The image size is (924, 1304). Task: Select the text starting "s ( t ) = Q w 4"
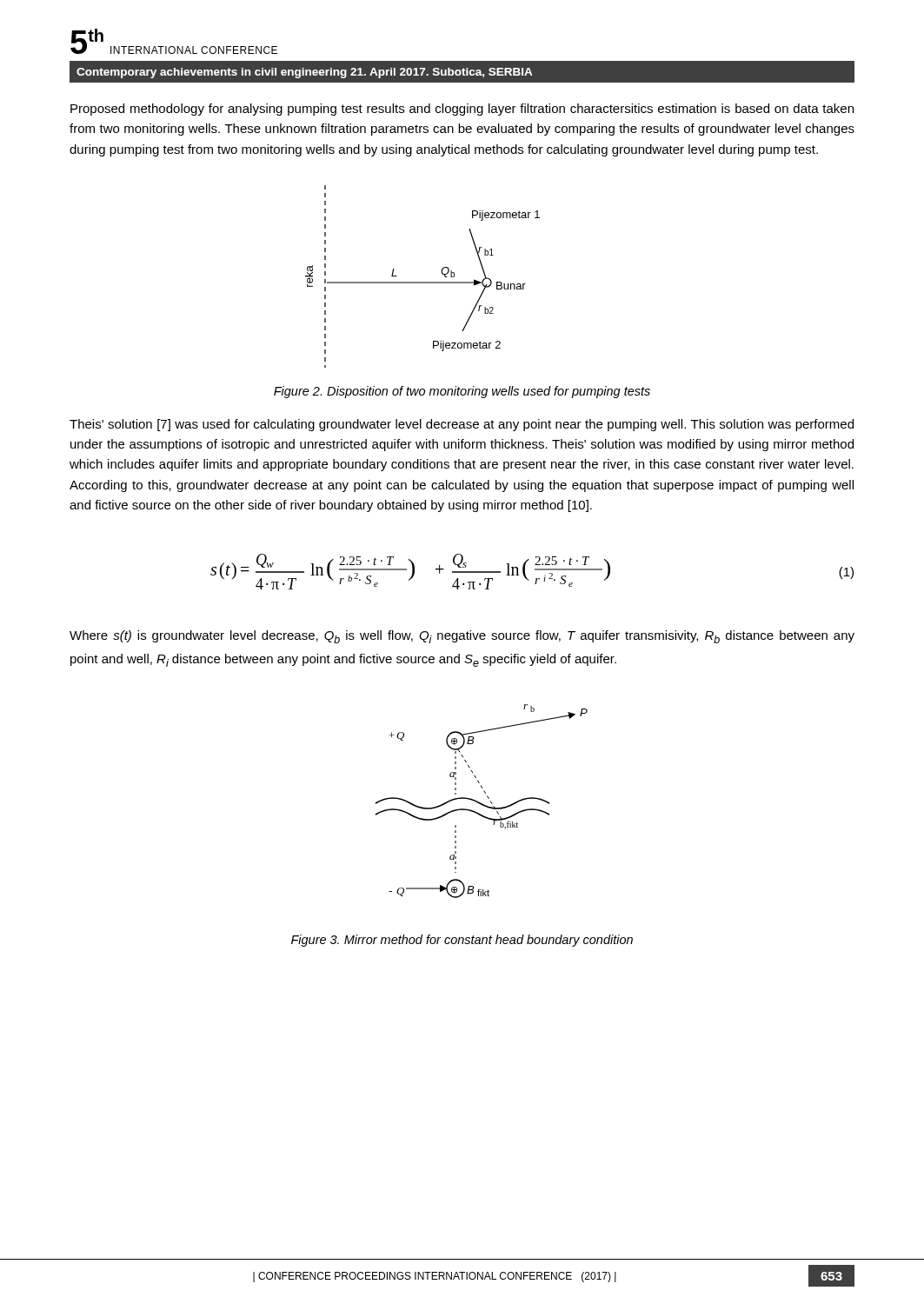click(x=532, y=572)
